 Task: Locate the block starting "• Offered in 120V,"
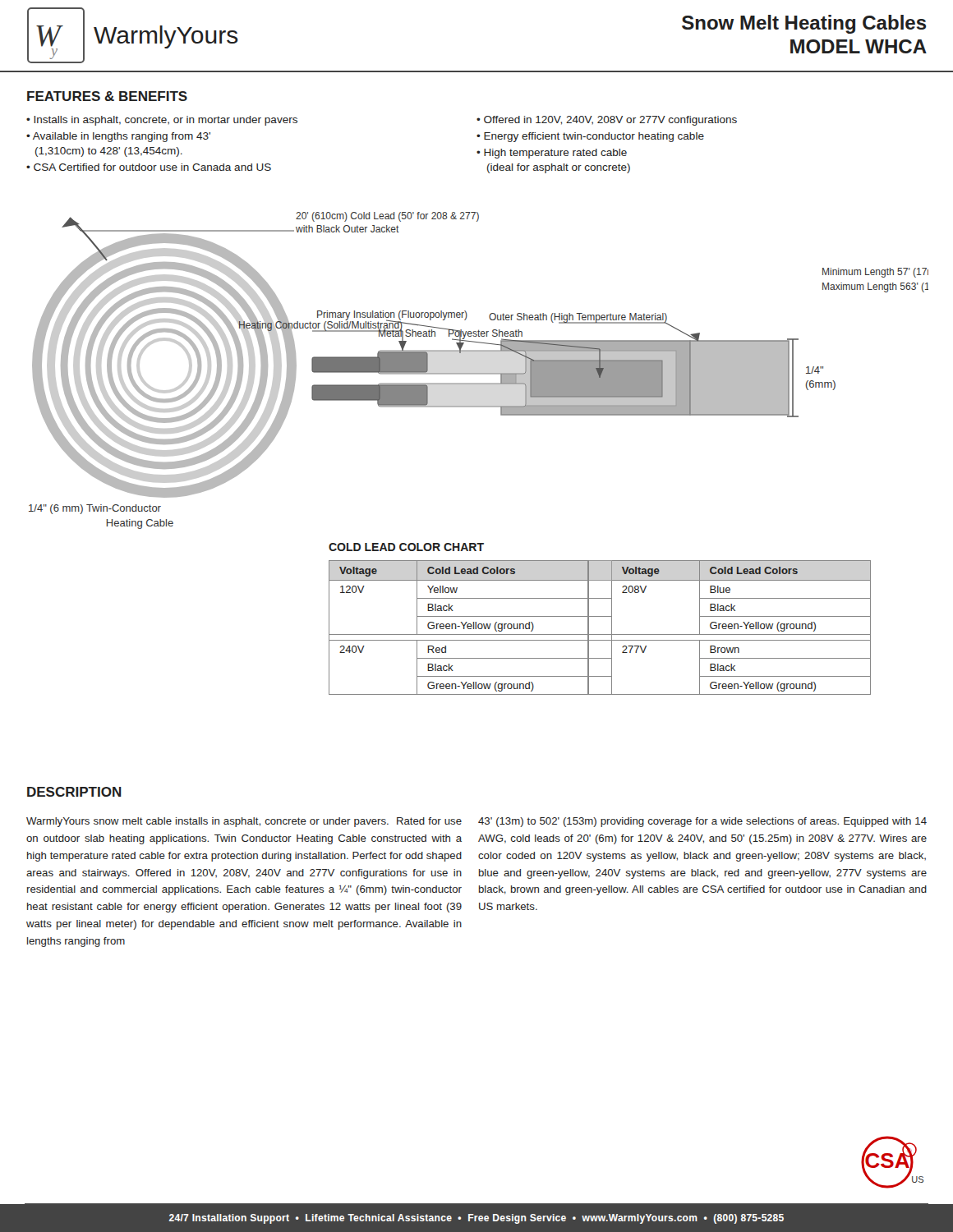[607, 120]
